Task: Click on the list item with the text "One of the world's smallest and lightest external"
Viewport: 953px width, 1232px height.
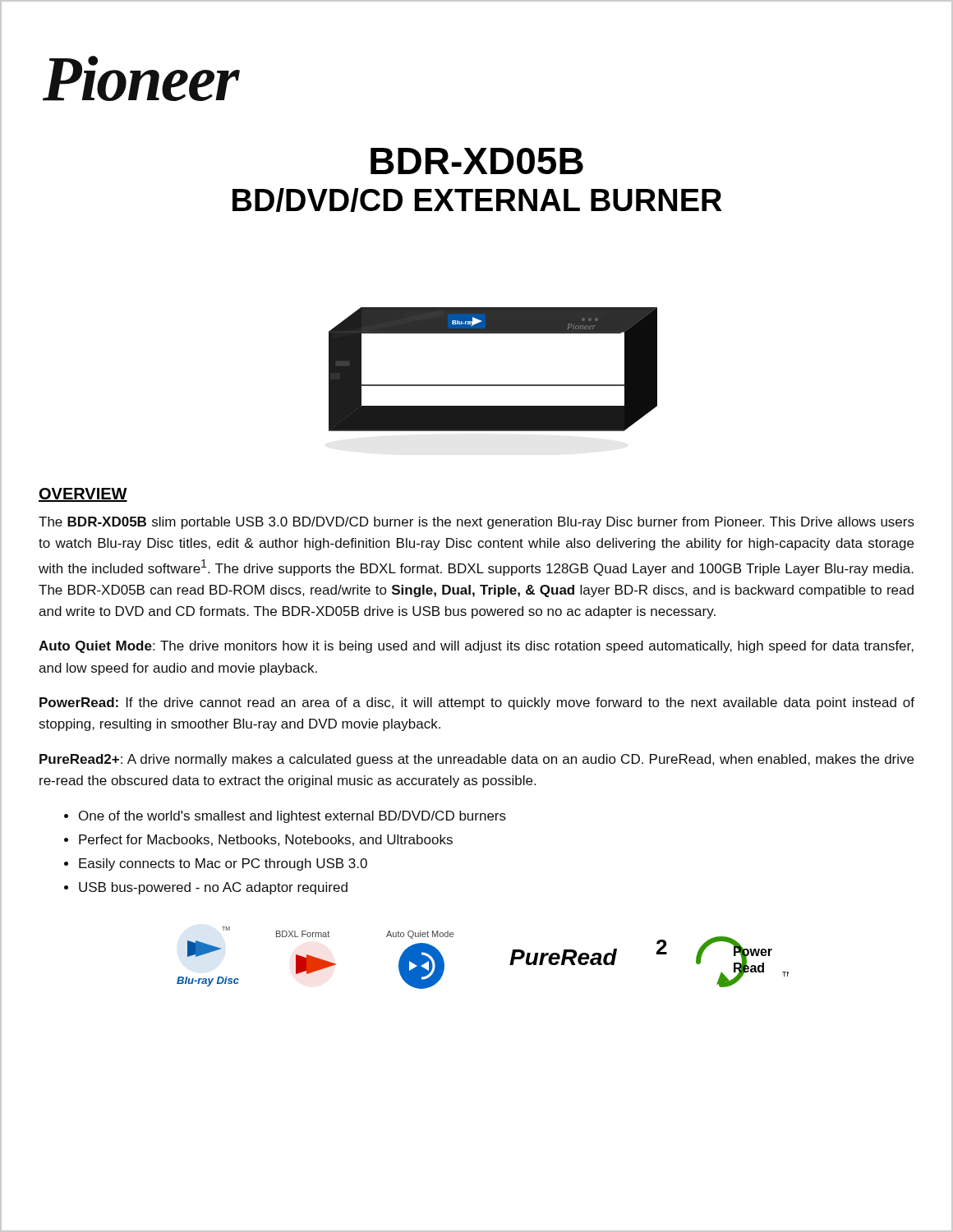Action: coord(292,816)
